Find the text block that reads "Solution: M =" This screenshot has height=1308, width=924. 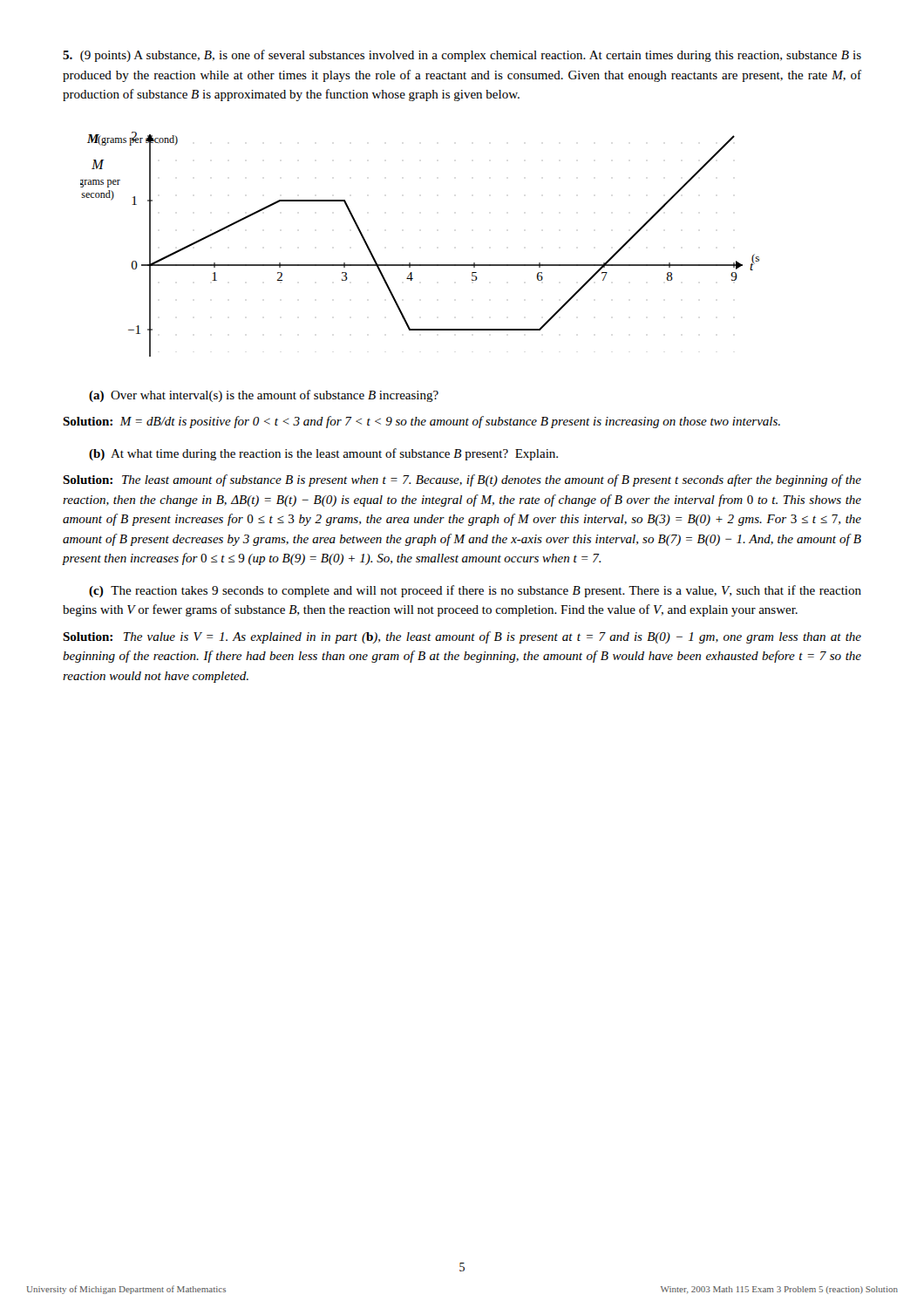point(422,421)
